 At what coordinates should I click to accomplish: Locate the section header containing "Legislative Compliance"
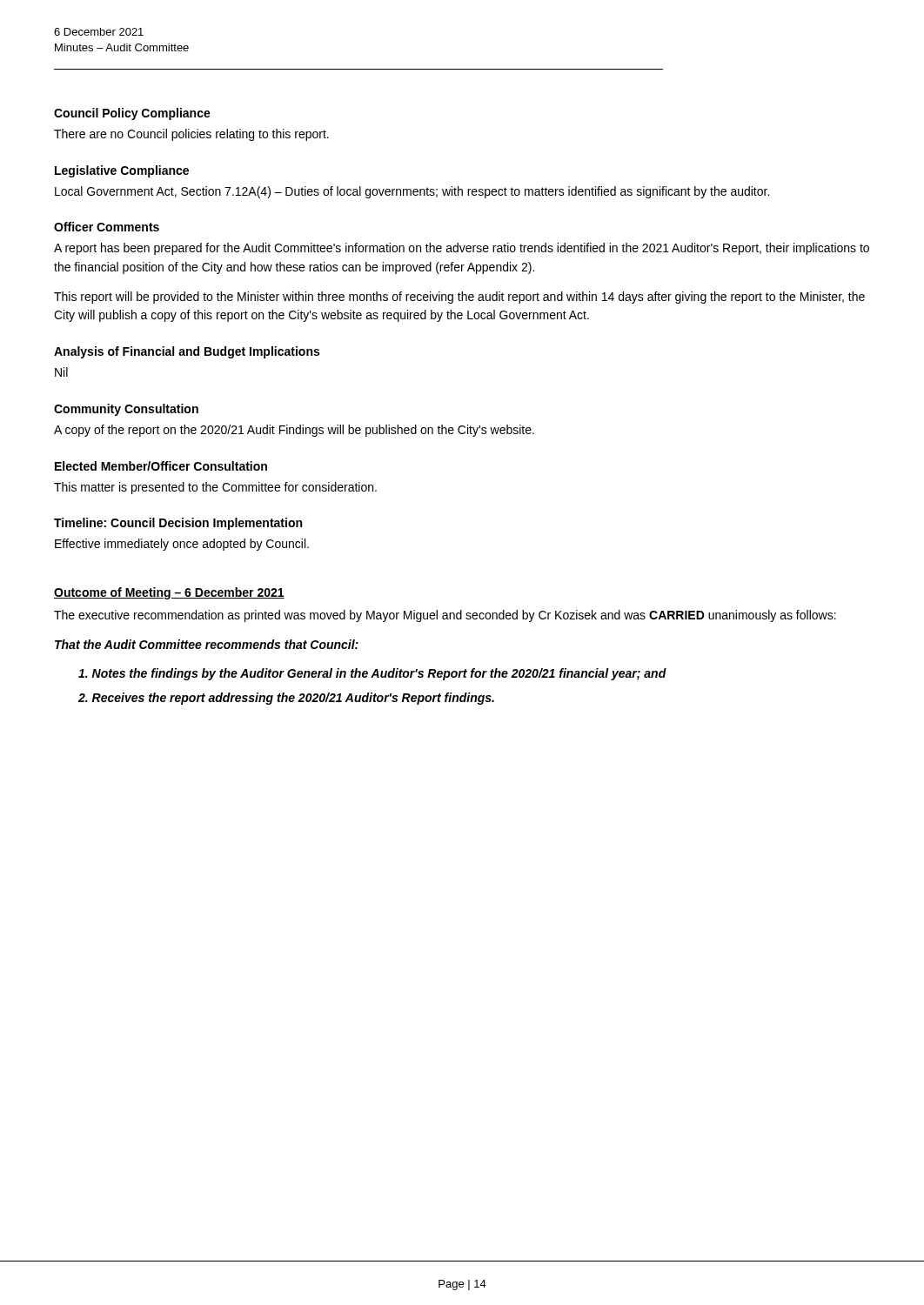[122, 170]
